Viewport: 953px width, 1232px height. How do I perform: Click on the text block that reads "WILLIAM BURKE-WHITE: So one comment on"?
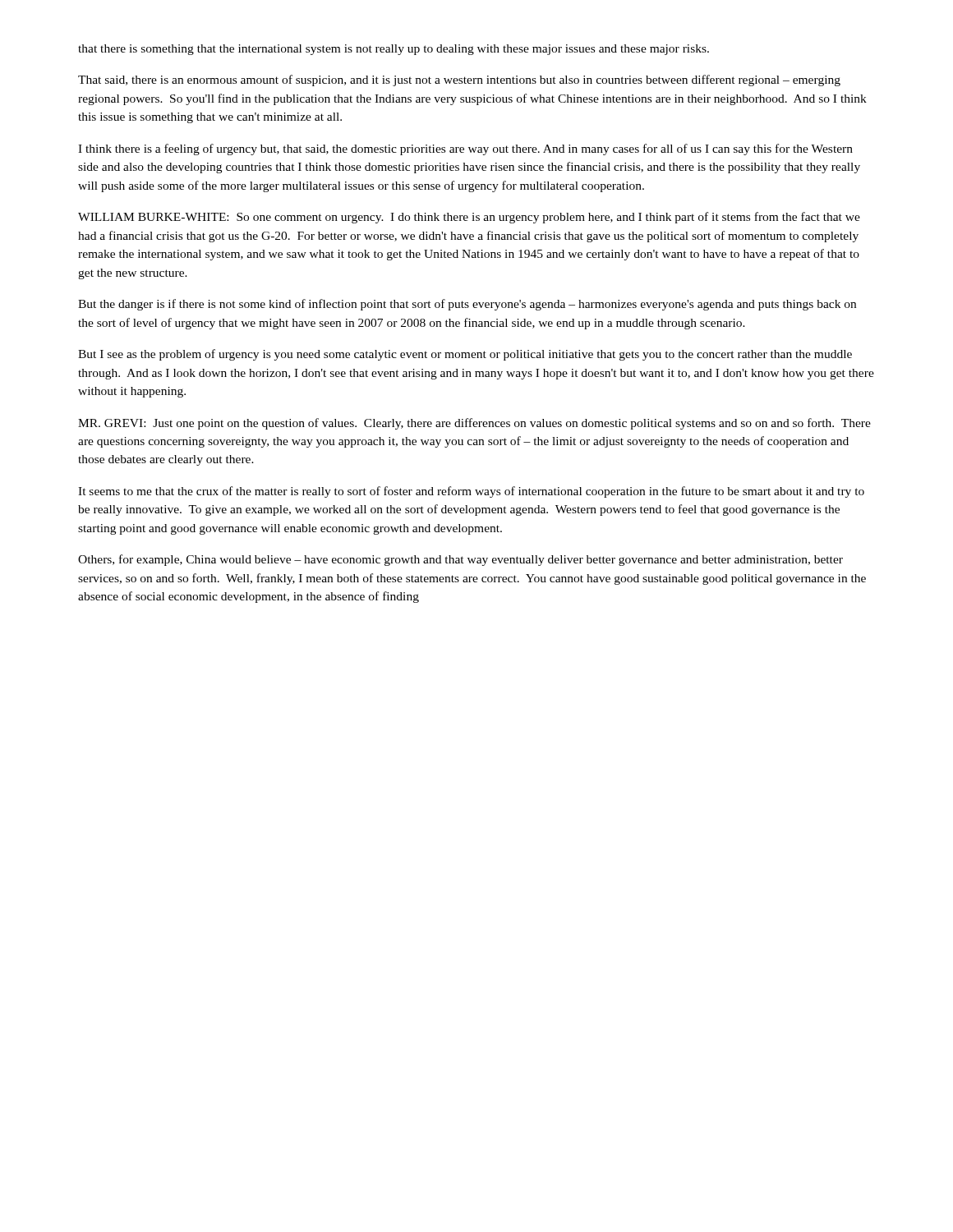point(469,244)
